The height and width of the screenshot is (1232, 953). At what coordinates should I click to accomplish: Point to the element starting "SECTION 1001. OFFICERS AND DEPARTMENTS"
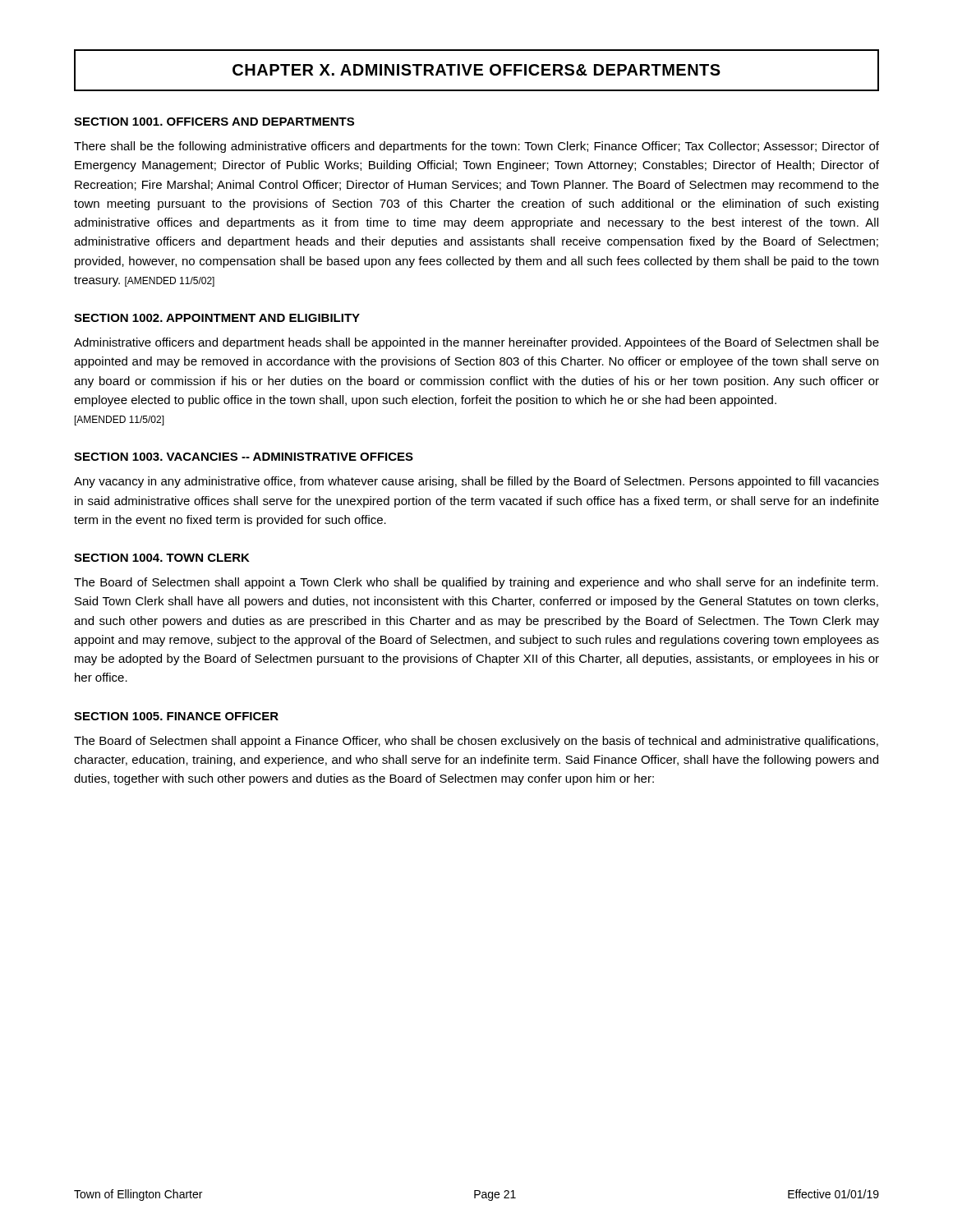(x=214, y=122)
